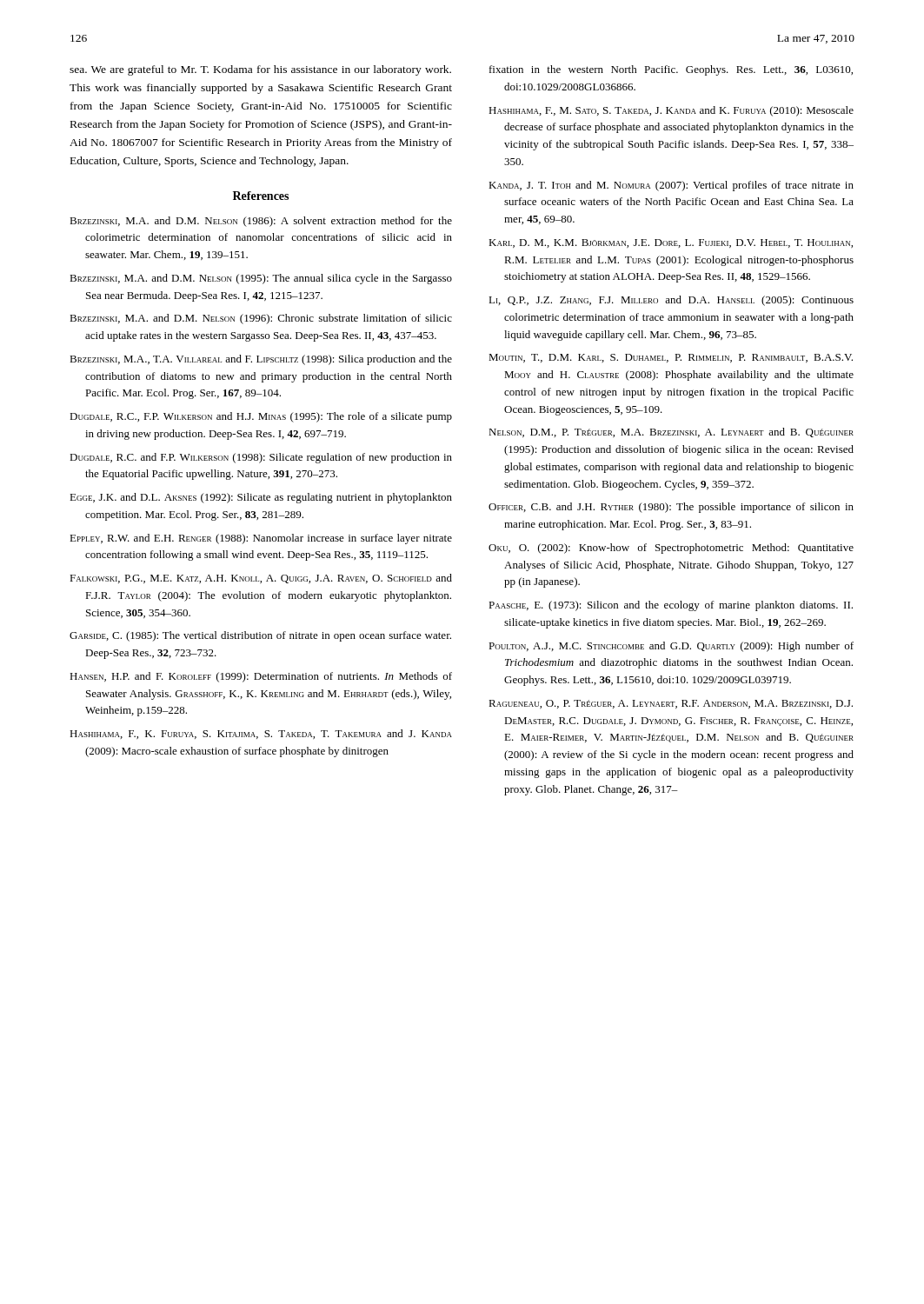Find the passage starting "Kanda, J. T. Itoh and"

[671, 201]
